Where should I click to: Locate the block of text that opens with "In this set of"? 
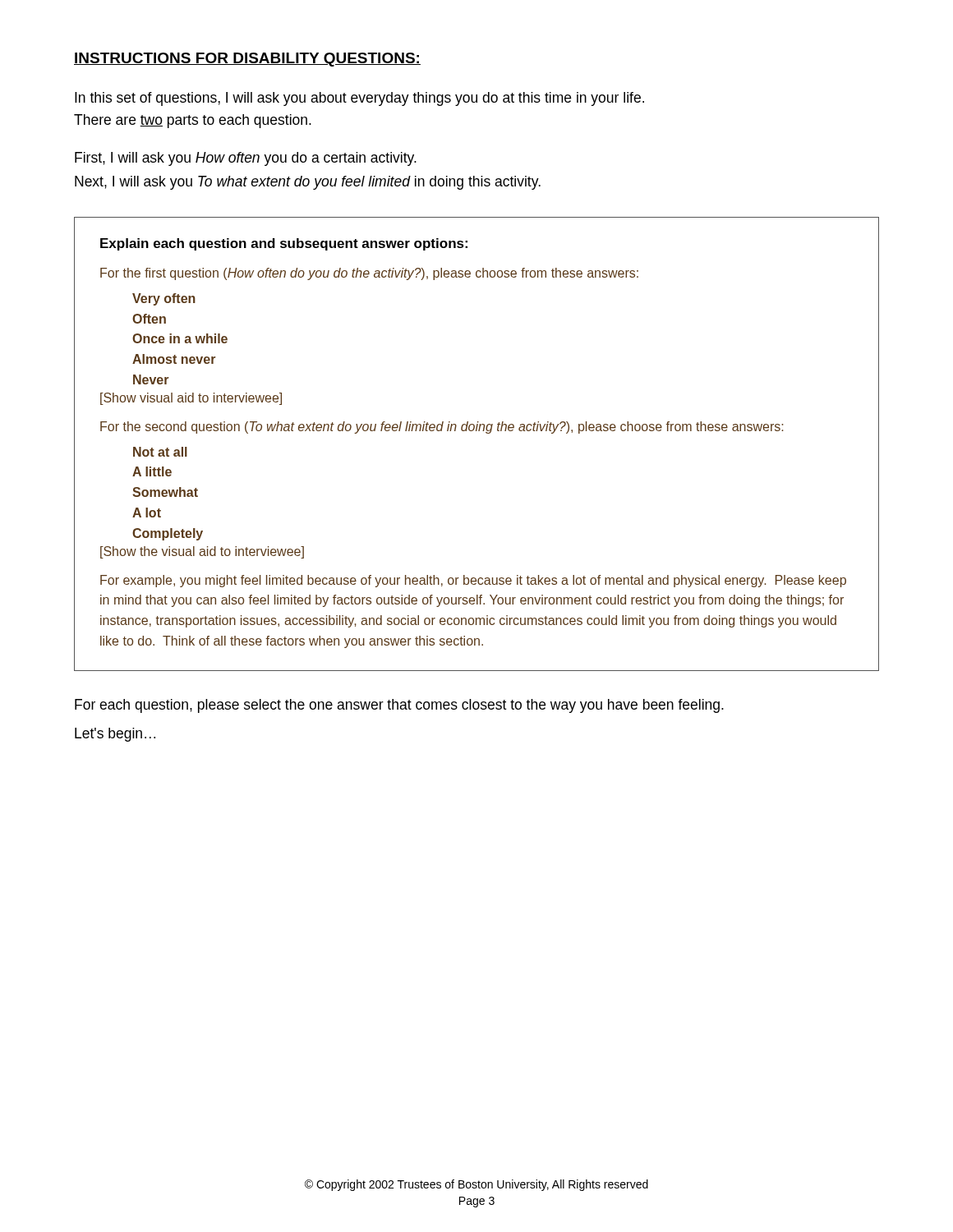(360, 109)
